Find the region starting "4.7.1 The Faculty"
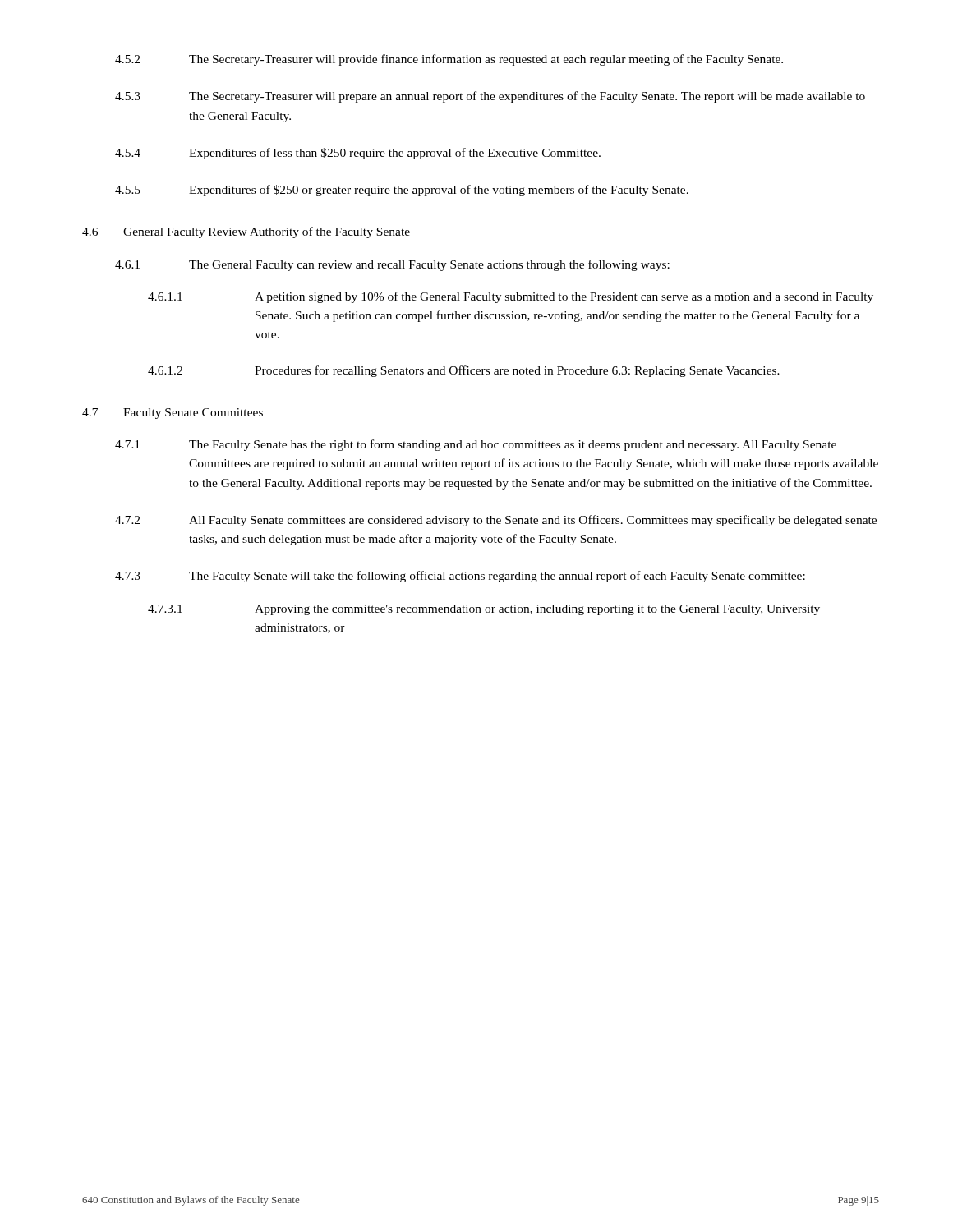The width and height of the screenshot is (953, 1232). [x=481, y=463]
